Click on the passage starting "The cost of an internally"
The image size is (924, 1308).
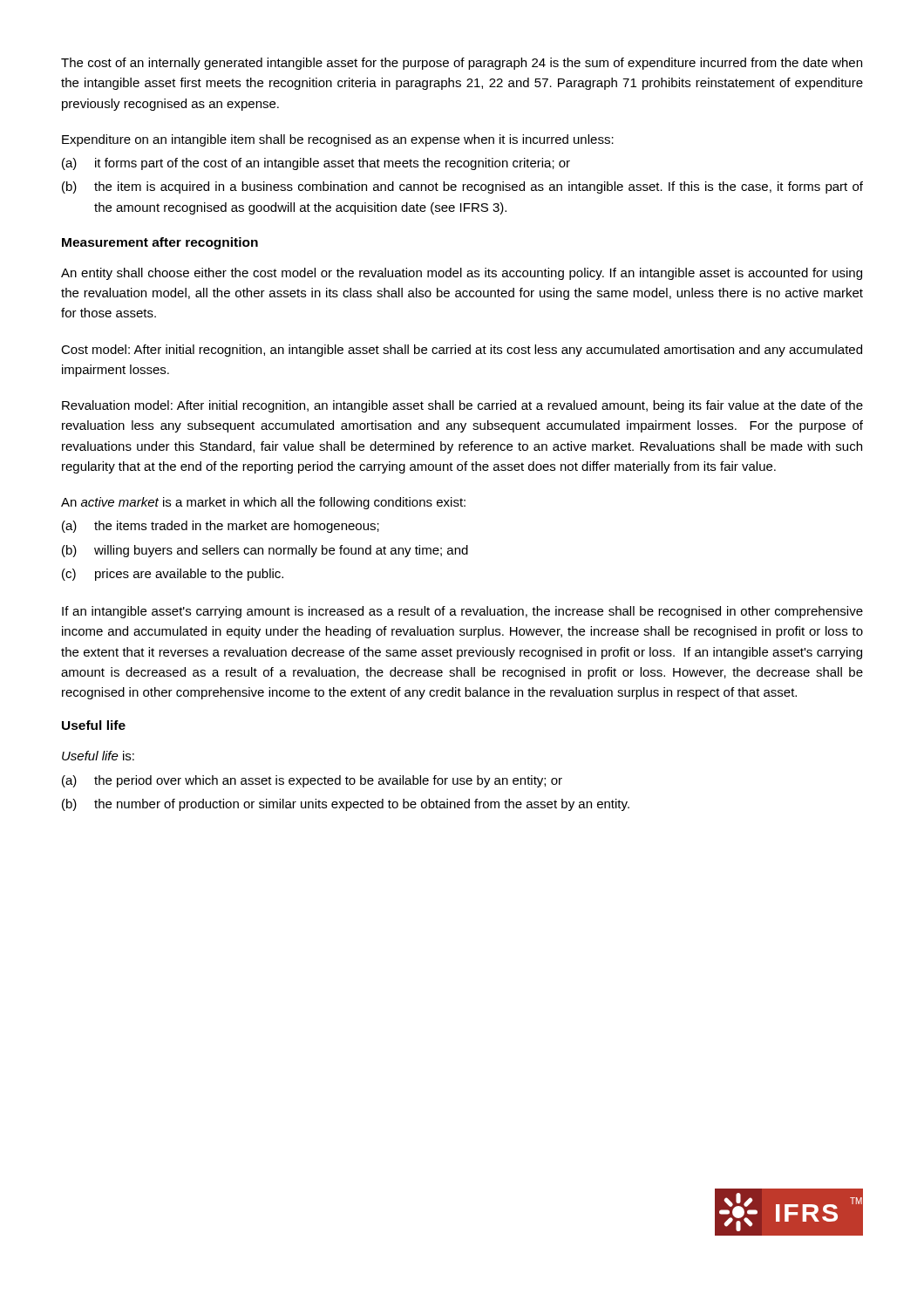pyautogui.click(x=462, y=83)
